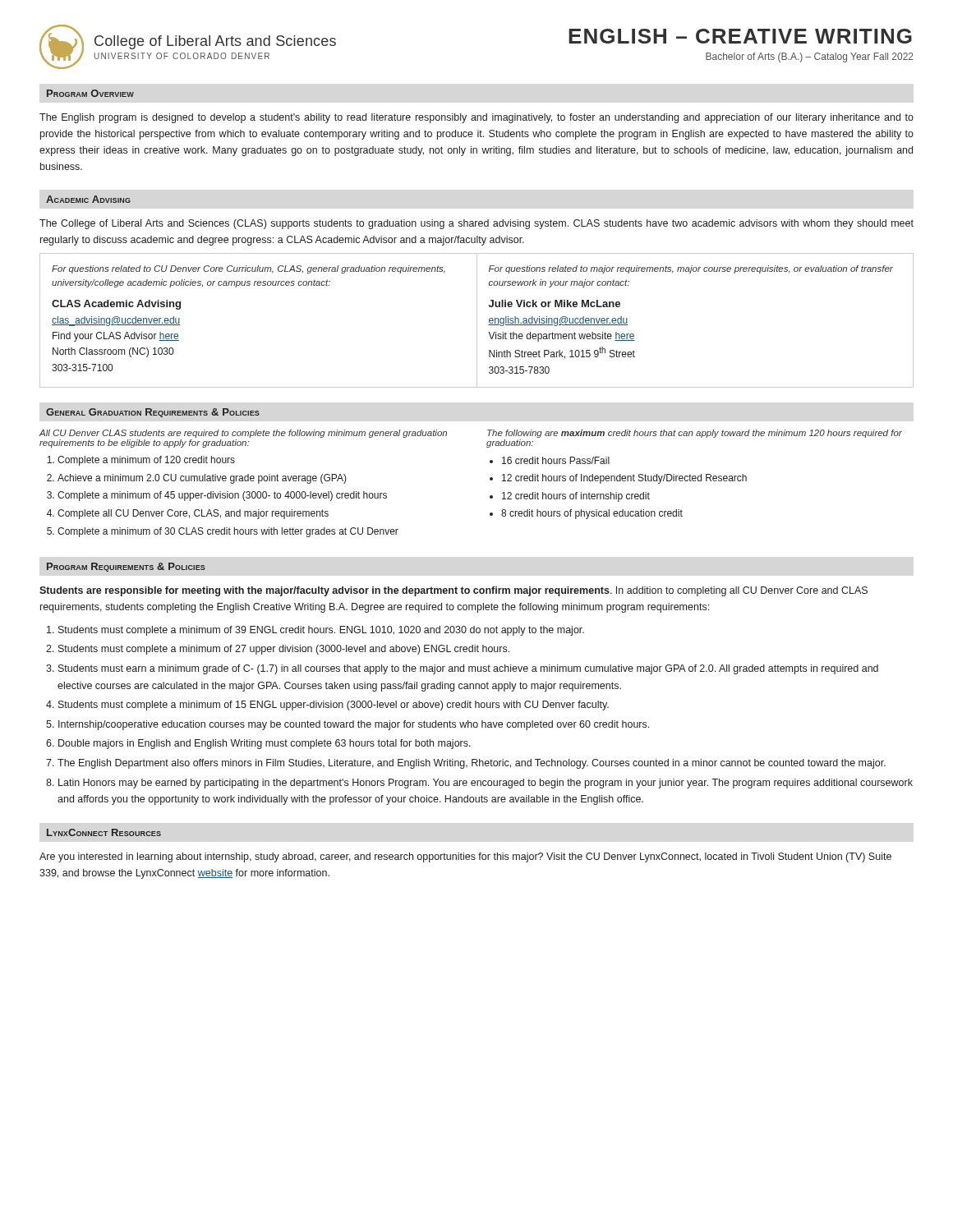This screenshot has width=953, height=1232.
Task: Find the section header with the text "Program Overview"
Action: tap(90, 93)
